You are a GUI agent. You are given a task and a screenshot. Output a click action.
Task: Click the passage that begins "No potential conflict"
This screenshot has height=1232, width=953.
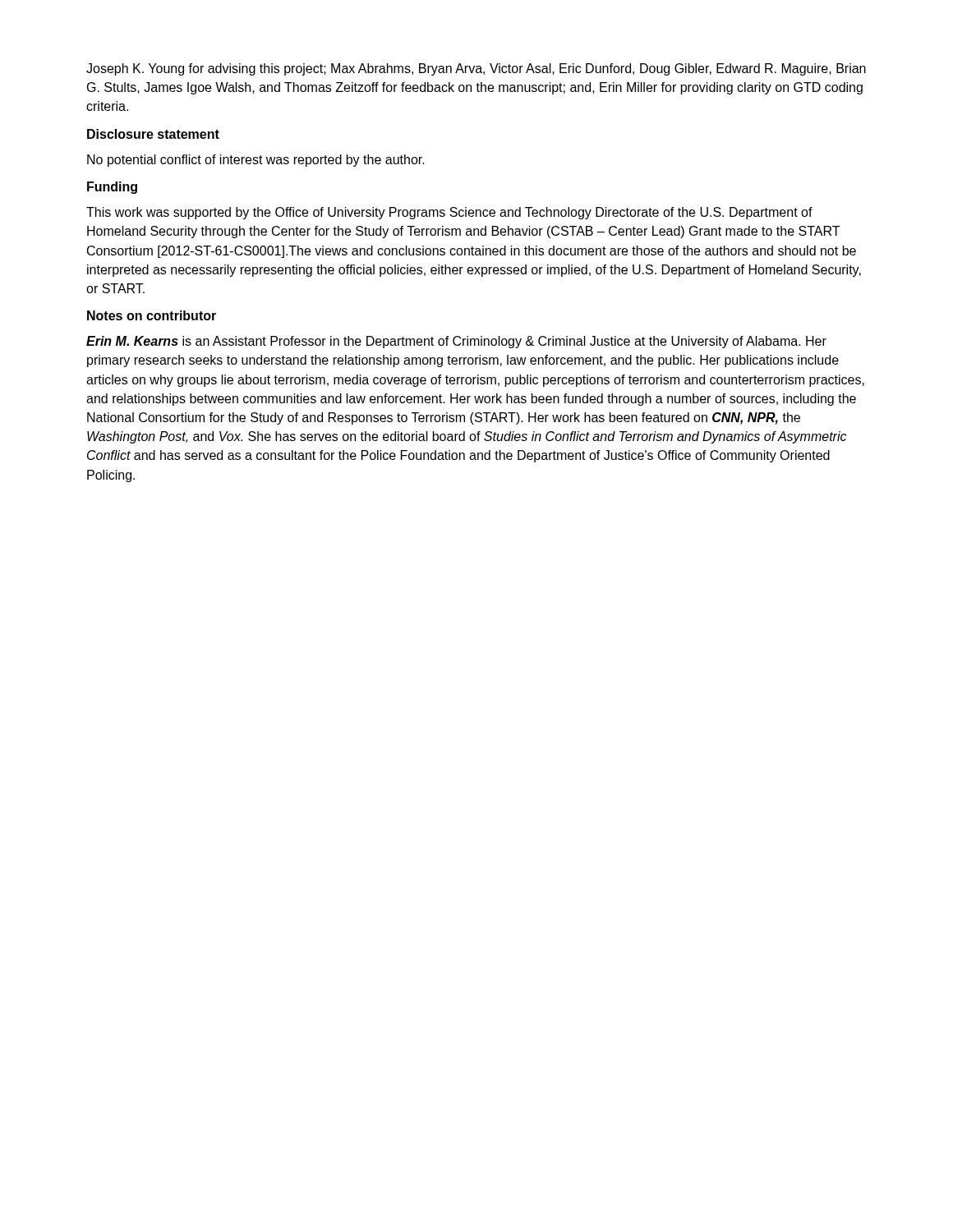[x=256, y=160]
